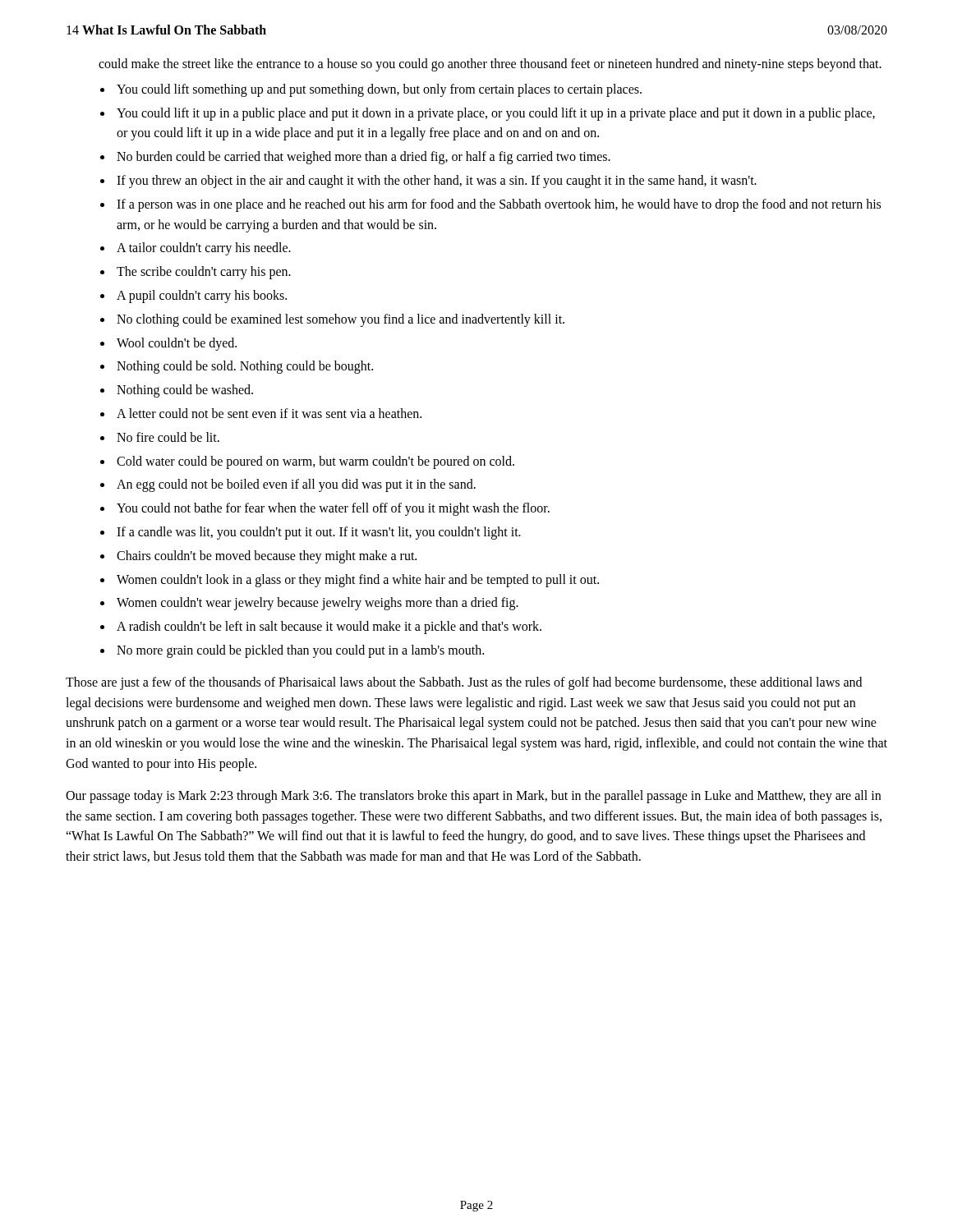Locate the passage starting "If you threw an object in the air"
953x1232 pixels.
[437, 180]
